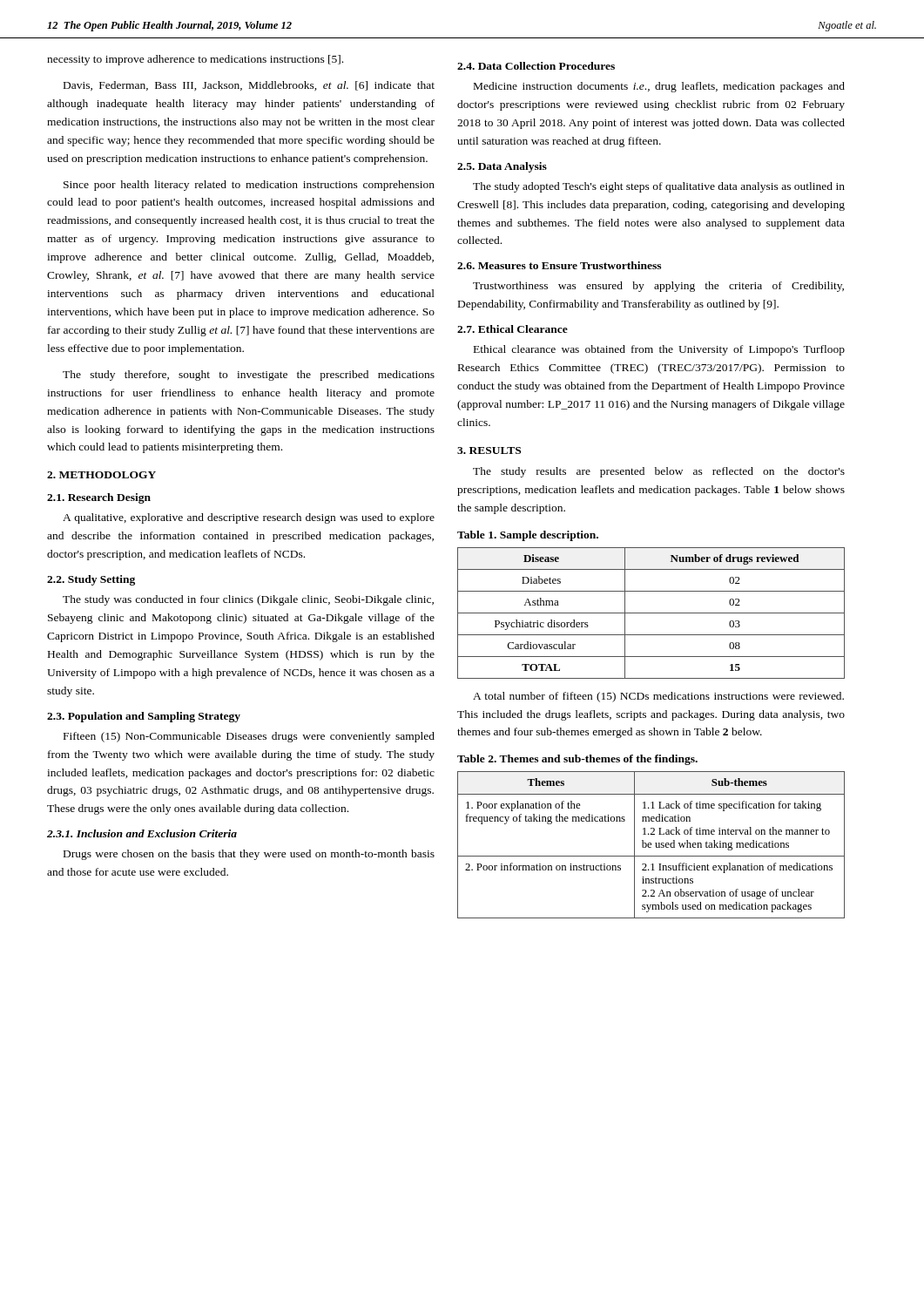Navigate to the text block starting "2.1. Research Design"
The width and height of the screenshot is (924, 1307).
pos(99,497)
